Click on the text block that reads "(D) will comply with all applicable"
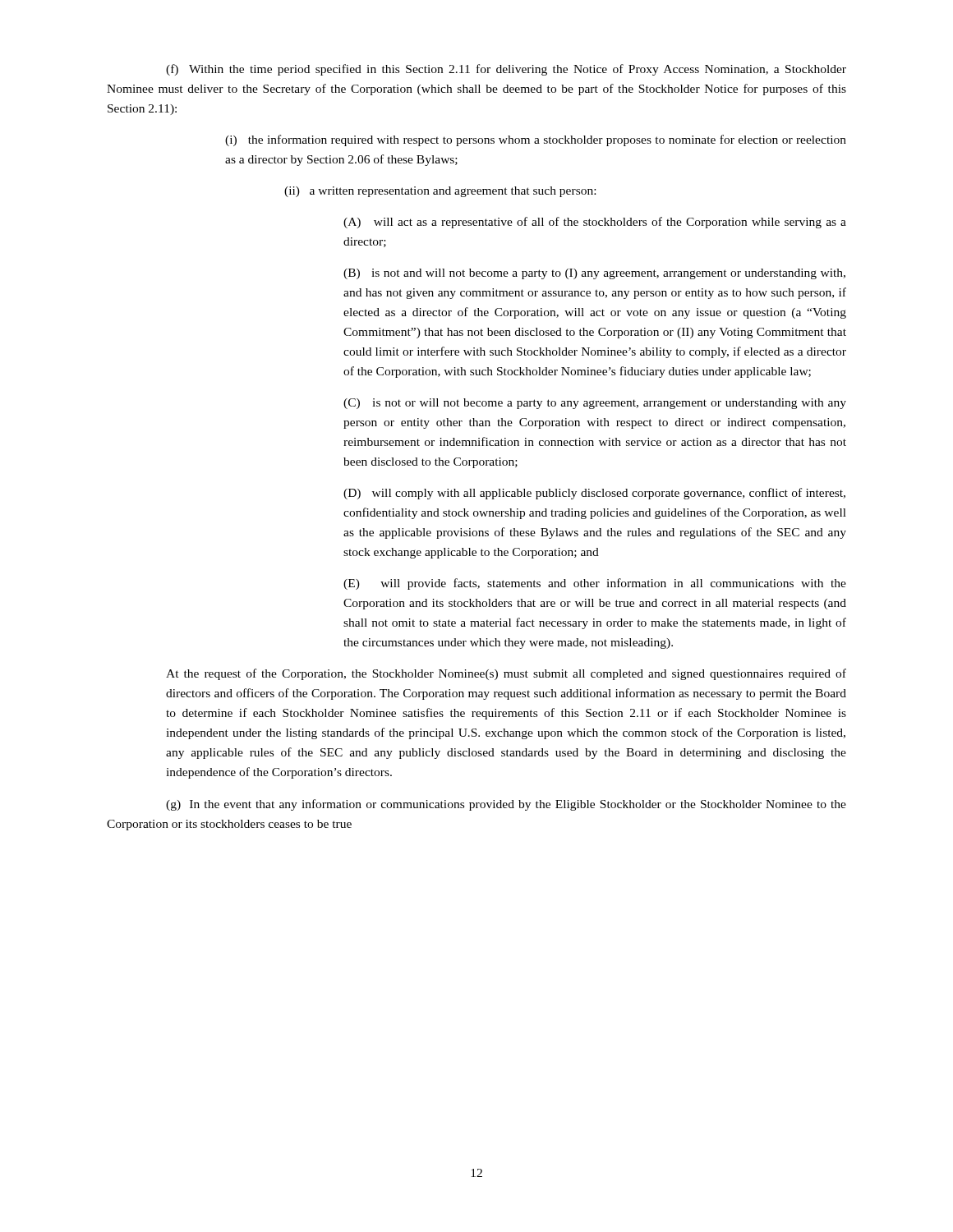 pyautogui.click(x=476, y=523)
